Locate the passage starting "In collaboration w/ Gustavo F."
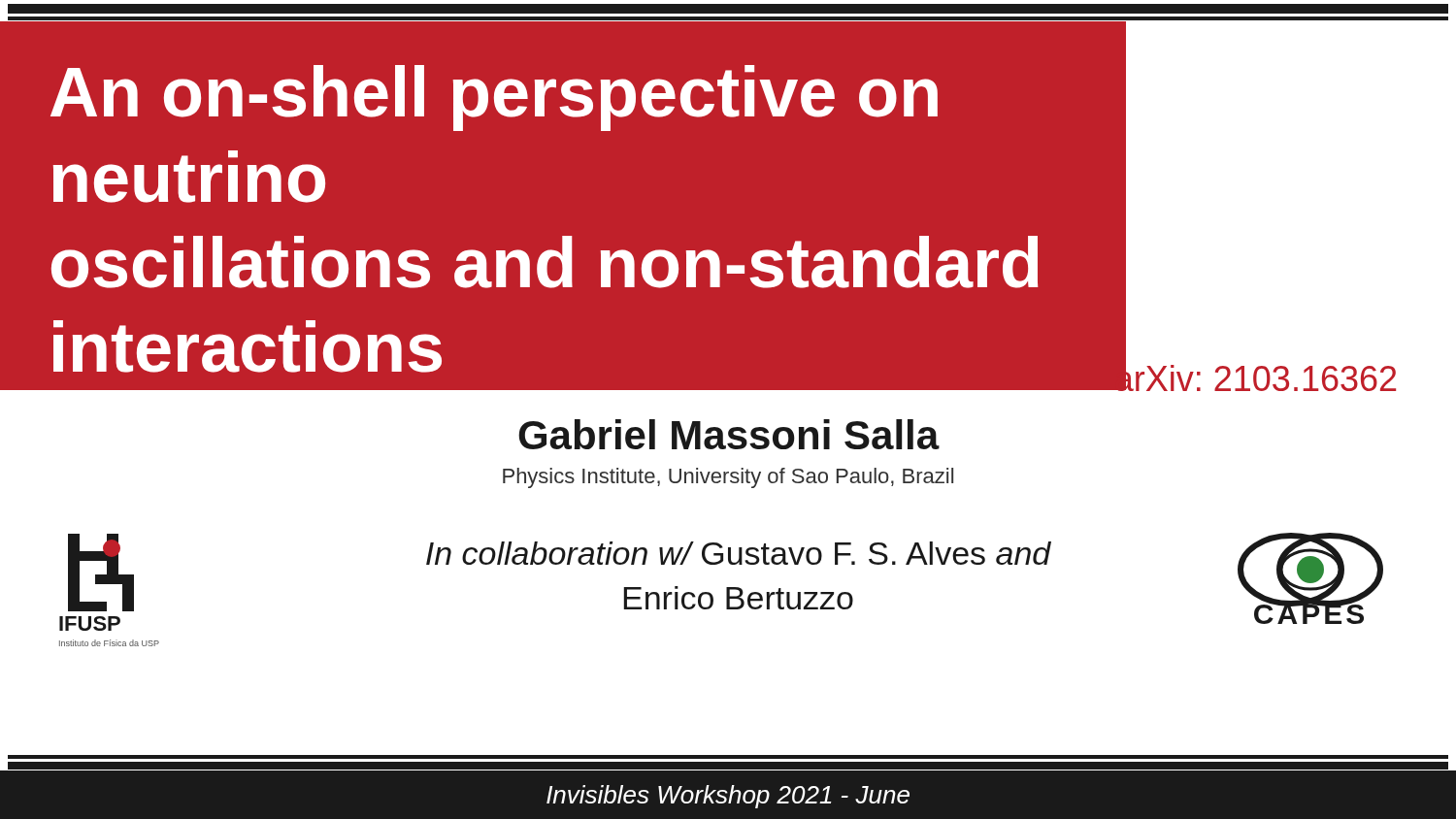The image size is (1456, 819). pyautogui.click(x=738, y=575)
